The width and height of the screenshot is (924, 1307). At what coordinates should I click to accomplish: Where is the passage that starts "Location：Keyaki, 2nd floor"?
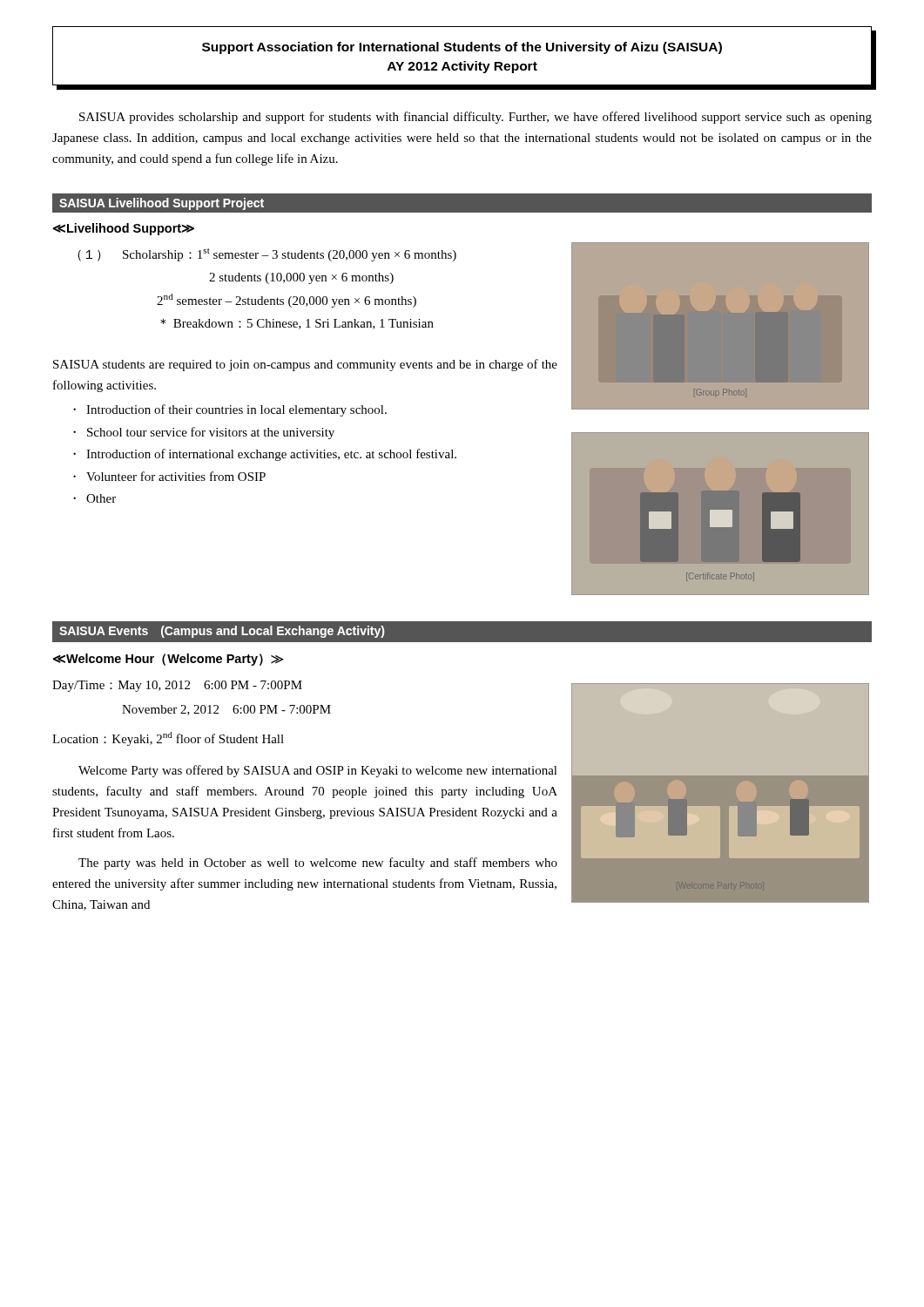(168, 738)
